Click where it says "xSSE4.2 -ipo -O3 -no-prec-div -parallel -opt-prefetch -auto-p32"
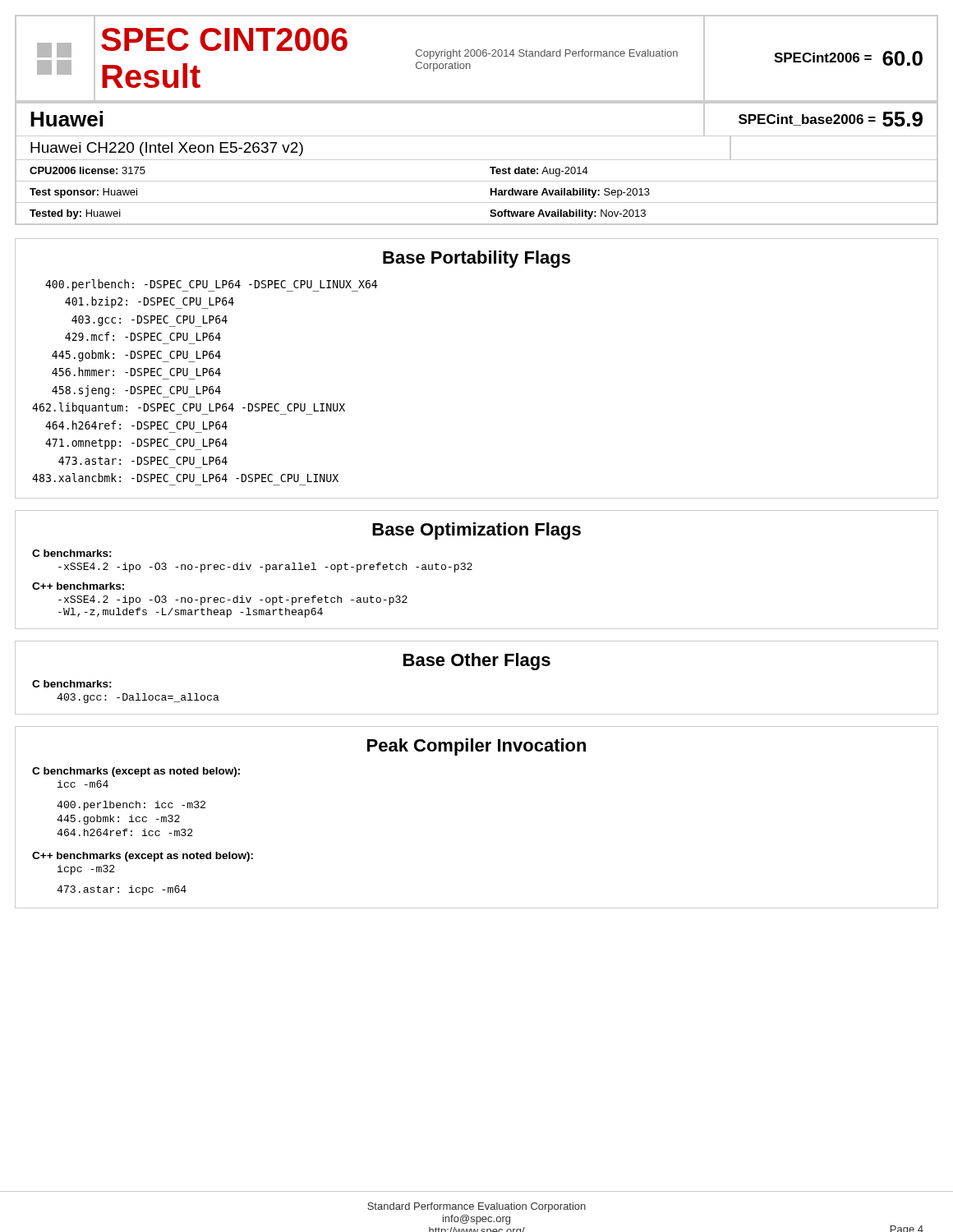Viewport: 953px width, 1232px height. click(265, 567)
